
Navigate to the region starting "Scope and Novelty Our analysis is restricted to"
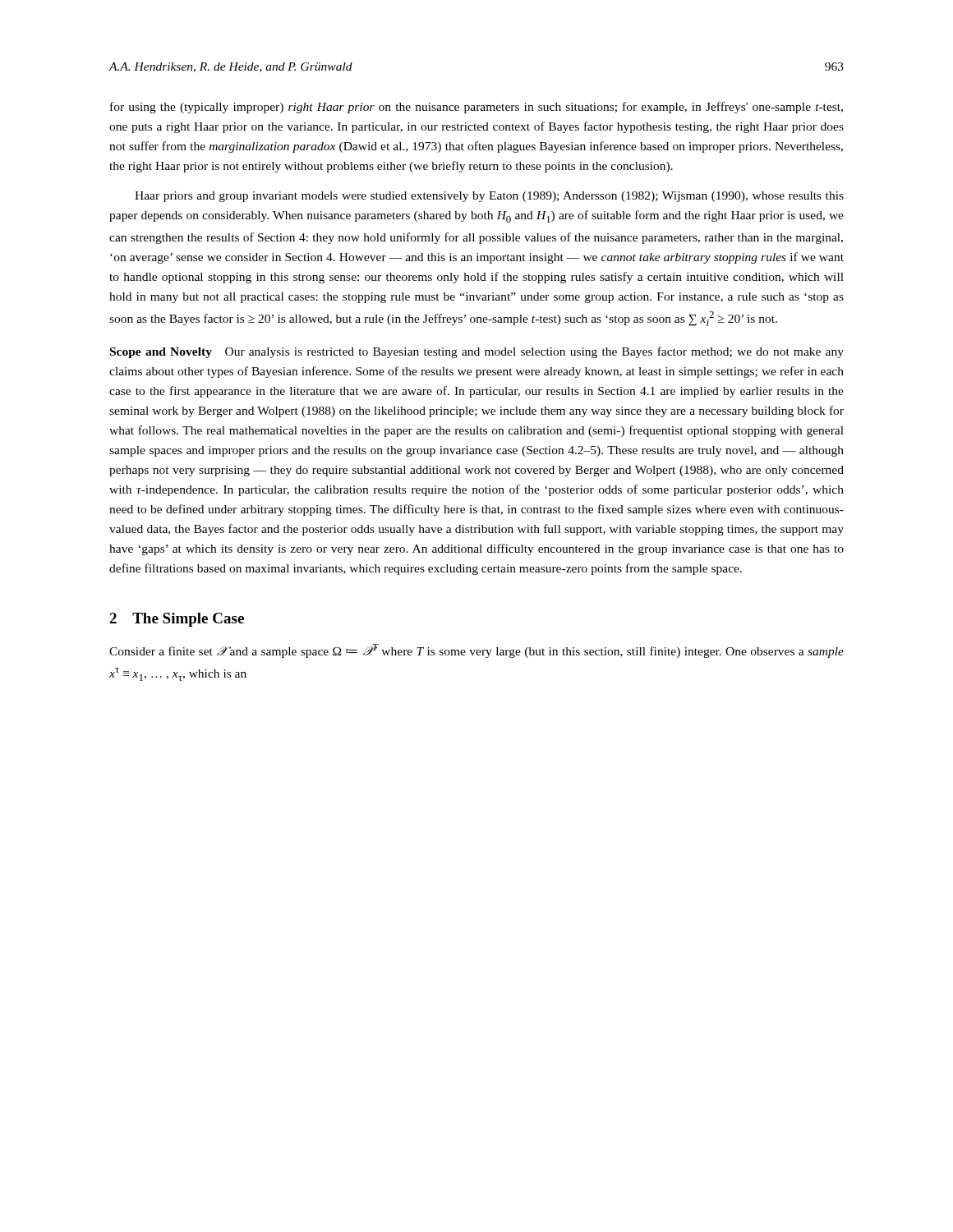tap(476, 460)
